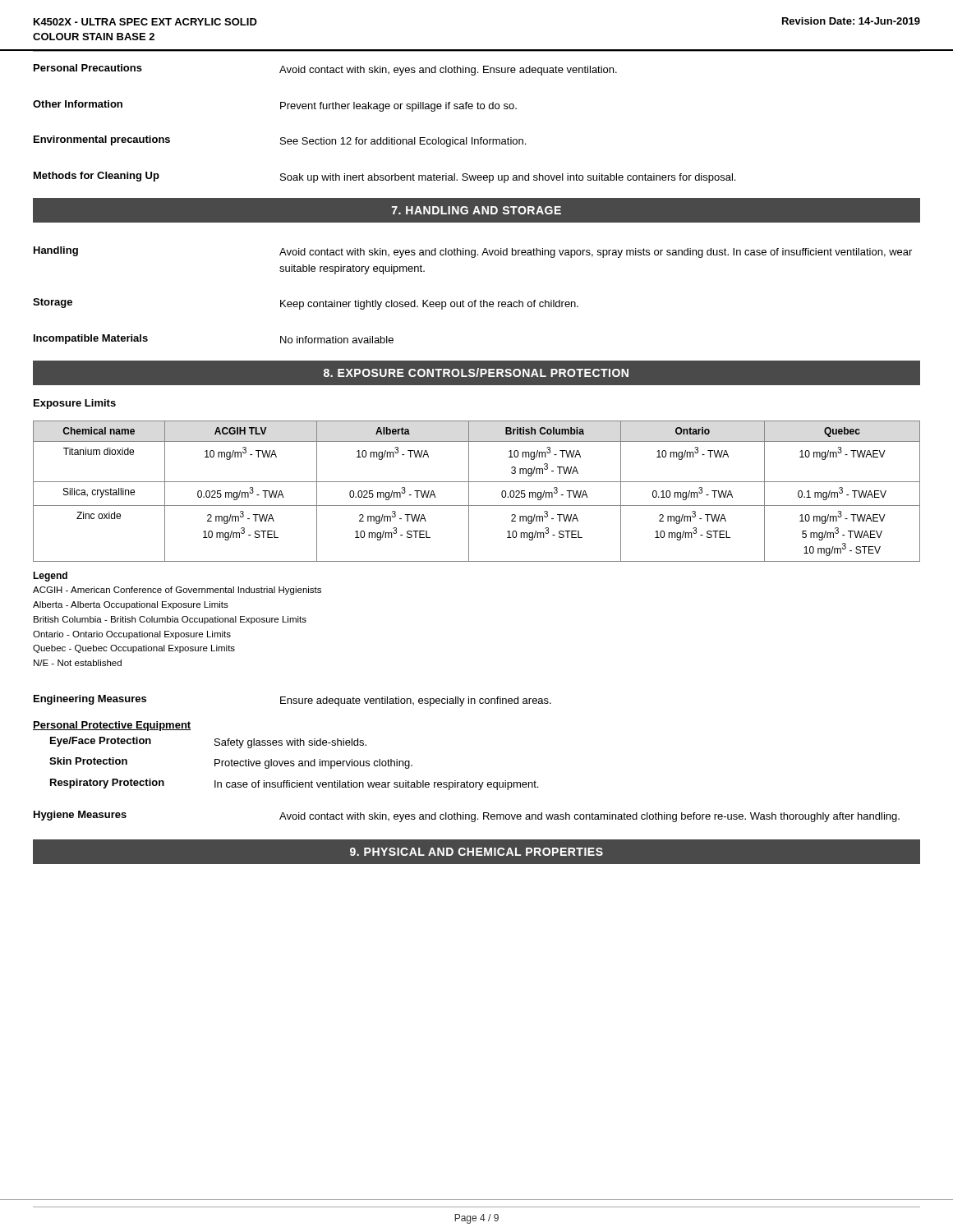Viewport: 953px width, 1232px height.
Task: Locate the block starting "Legend ACGIH - American Conference of Governmental"
Action: coord(50,577)
